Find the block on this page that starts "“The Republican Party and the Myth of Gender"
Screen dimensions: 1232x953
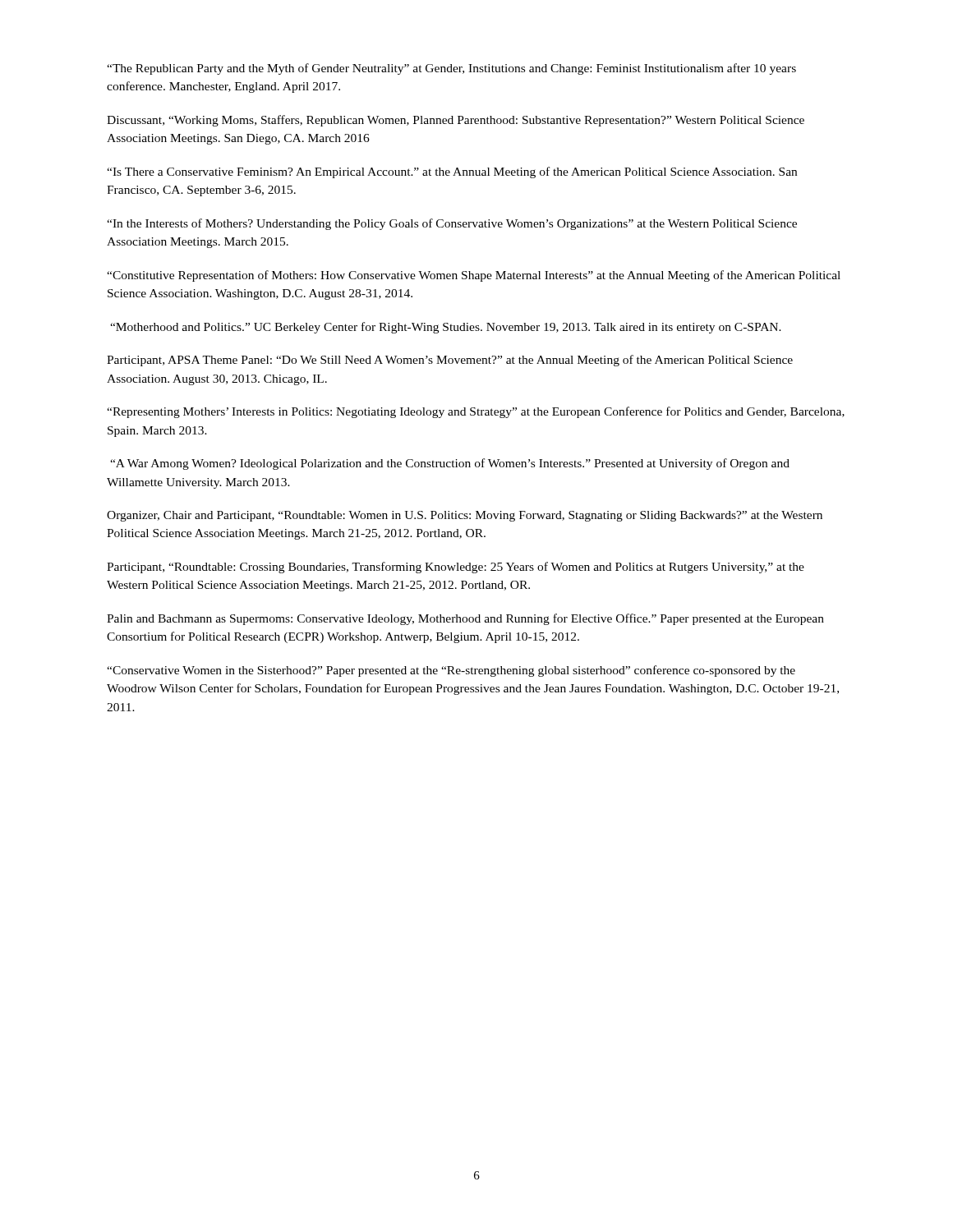click(452, 77)
